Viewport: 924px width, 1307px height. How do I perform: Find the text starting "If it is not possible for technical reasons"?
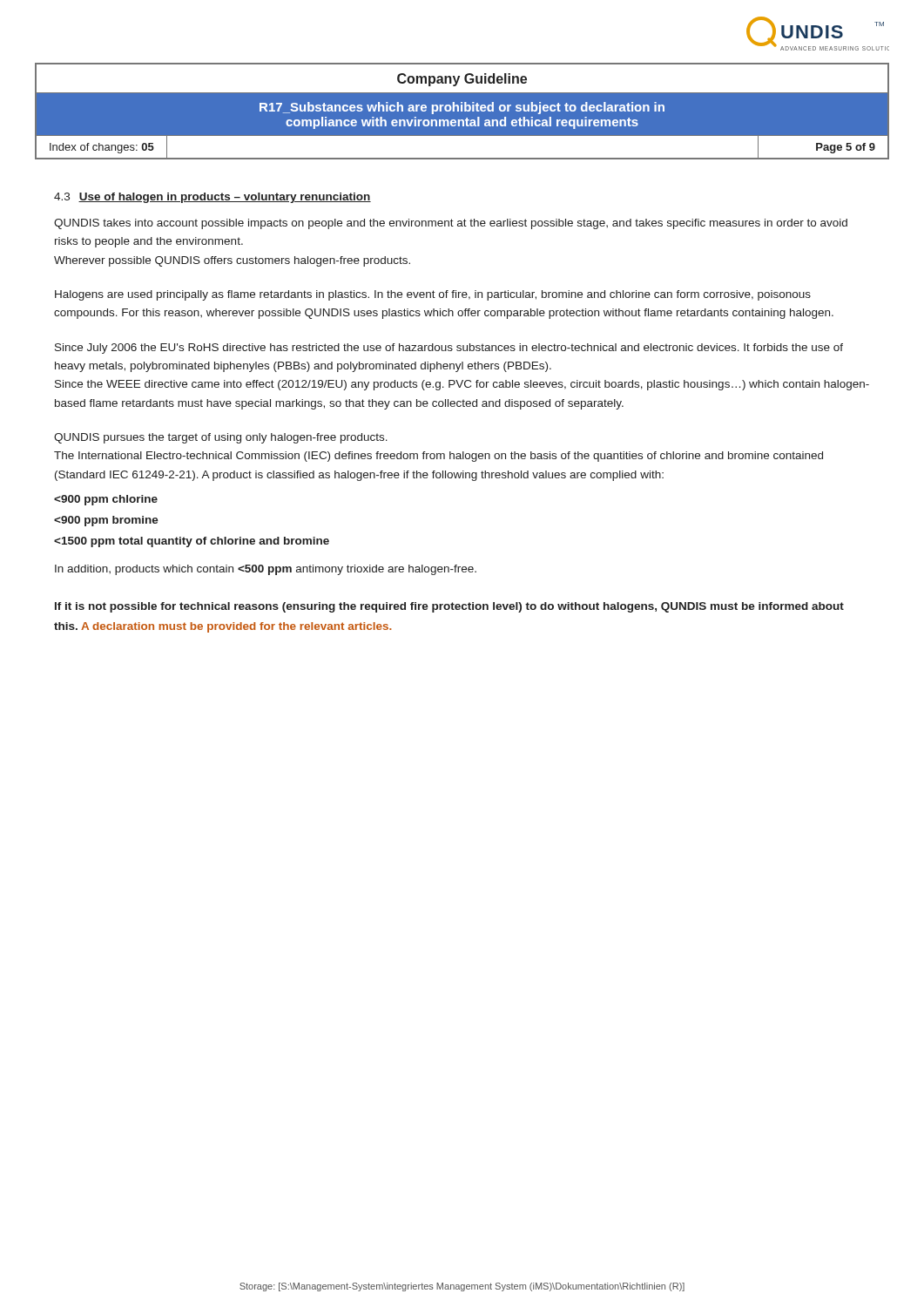[449, 616]
